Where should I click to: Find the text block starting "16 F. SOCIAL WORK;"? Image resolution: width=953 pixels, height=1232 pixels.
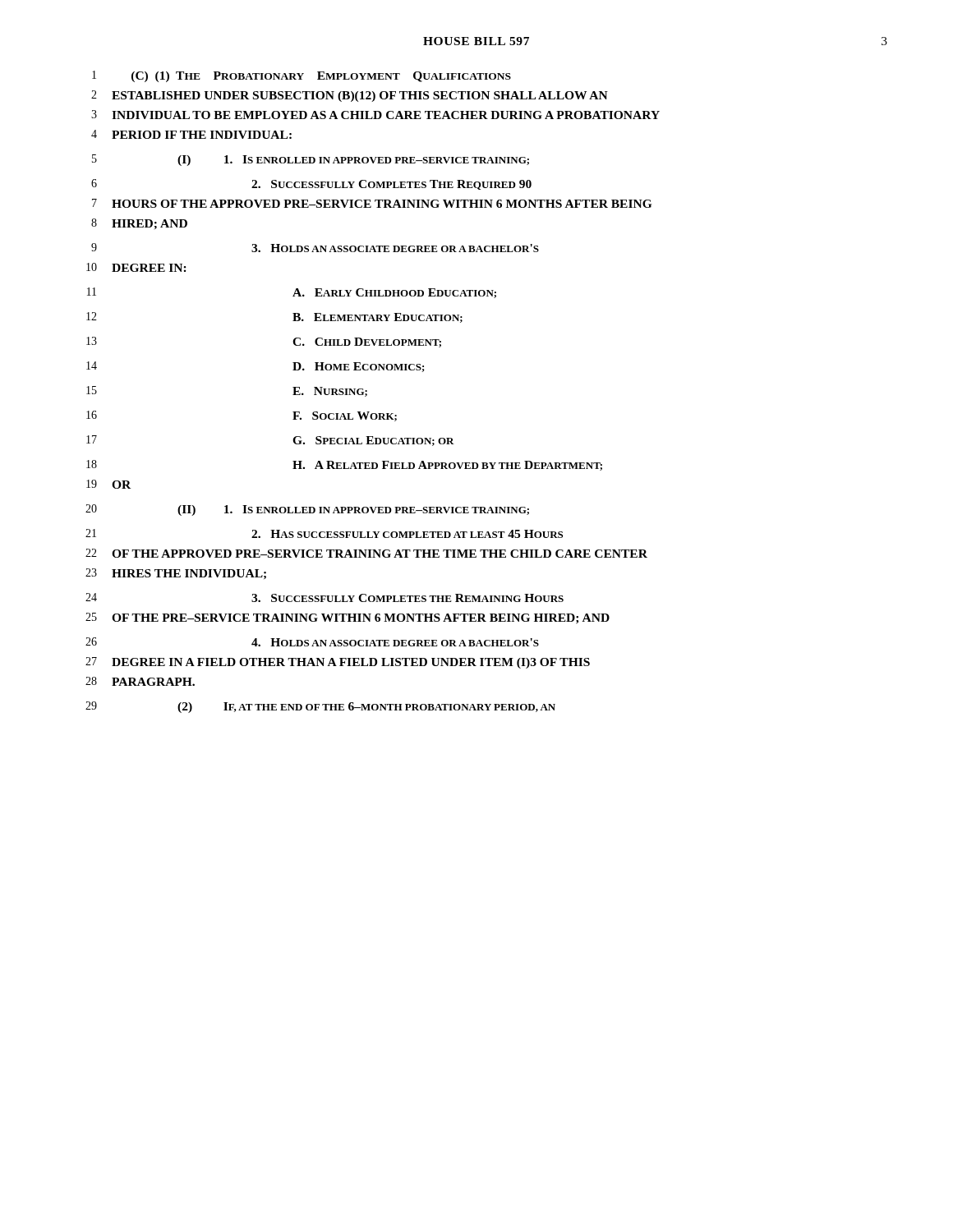click(94, 414)
